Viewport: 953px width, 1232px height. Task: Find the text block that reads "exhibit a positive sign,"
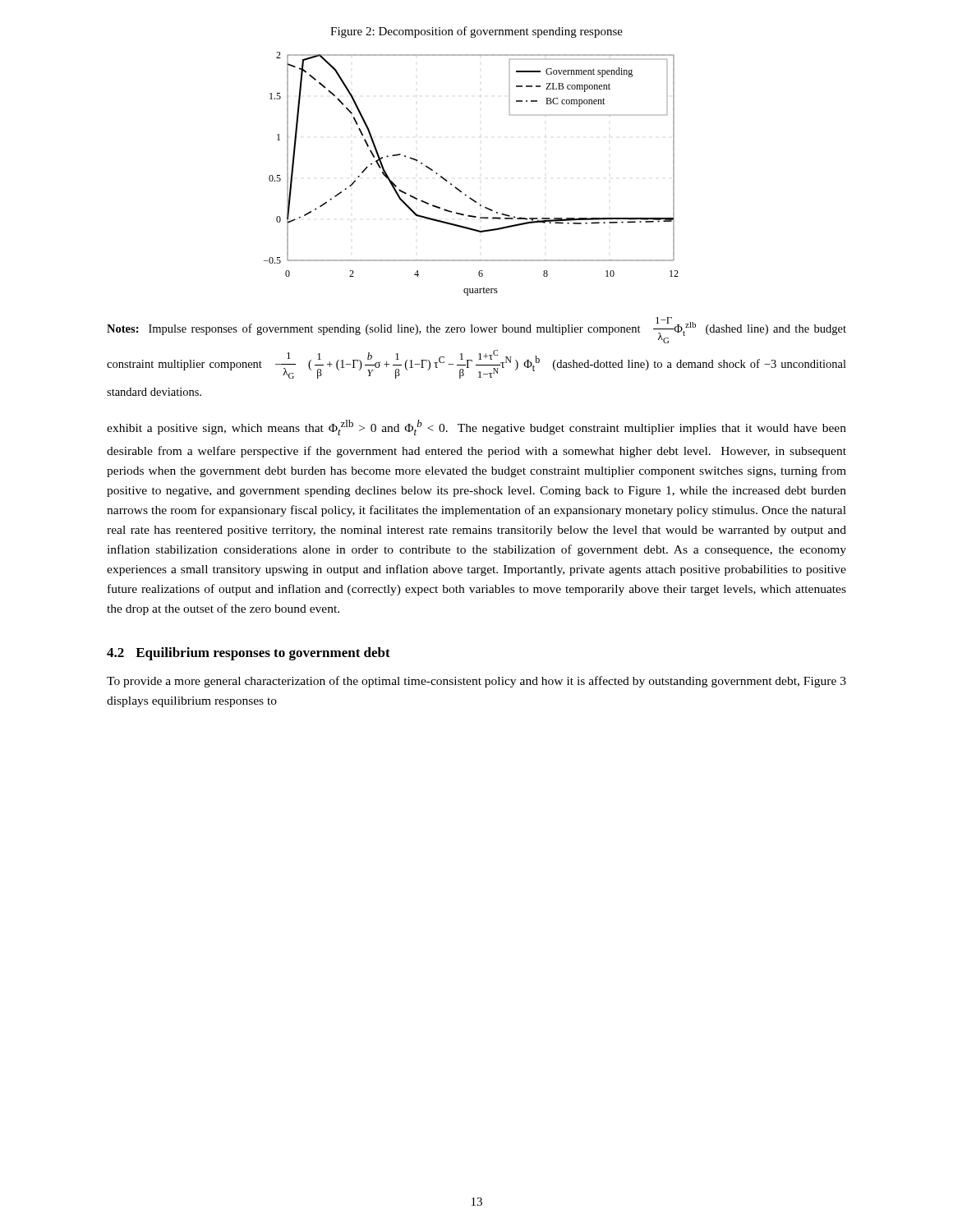pyautogui.click(x=476, y=516)
